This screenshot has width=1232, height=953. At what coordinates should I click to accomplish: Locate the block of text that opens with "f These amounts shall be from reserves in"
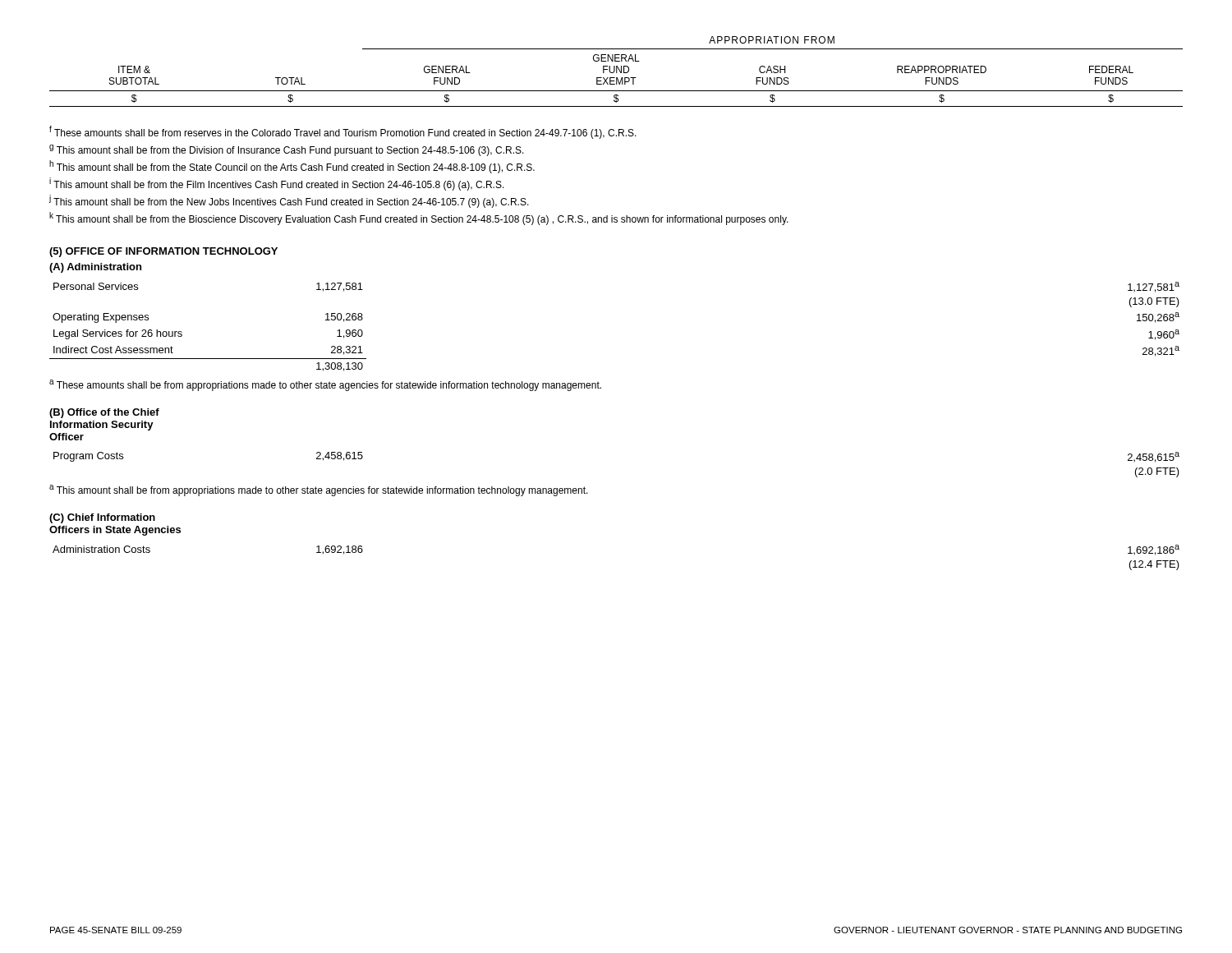coord(343,132)
